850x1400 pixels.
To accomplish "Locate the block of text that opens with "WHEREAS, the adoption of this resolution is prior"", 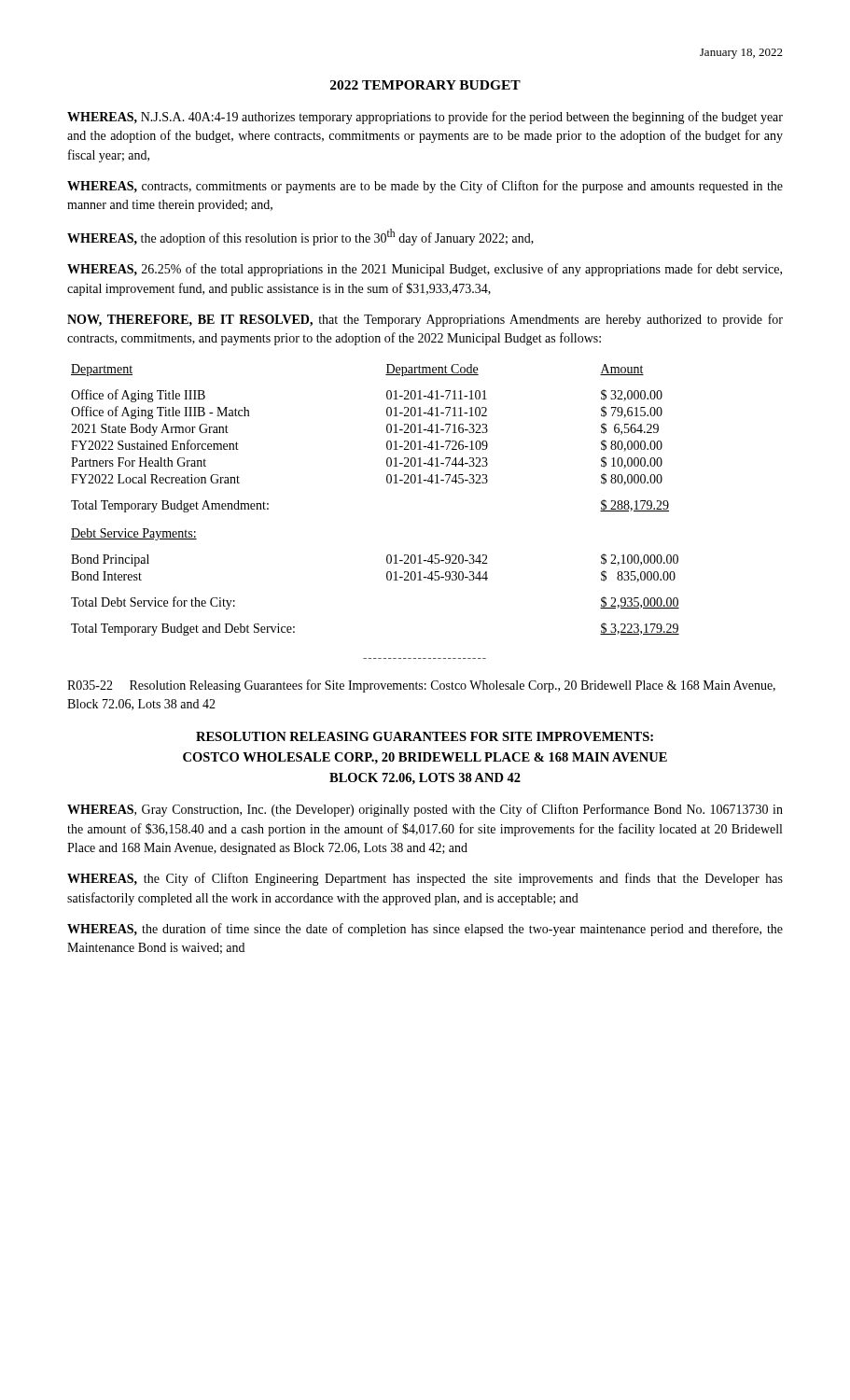I will [301, 237].
